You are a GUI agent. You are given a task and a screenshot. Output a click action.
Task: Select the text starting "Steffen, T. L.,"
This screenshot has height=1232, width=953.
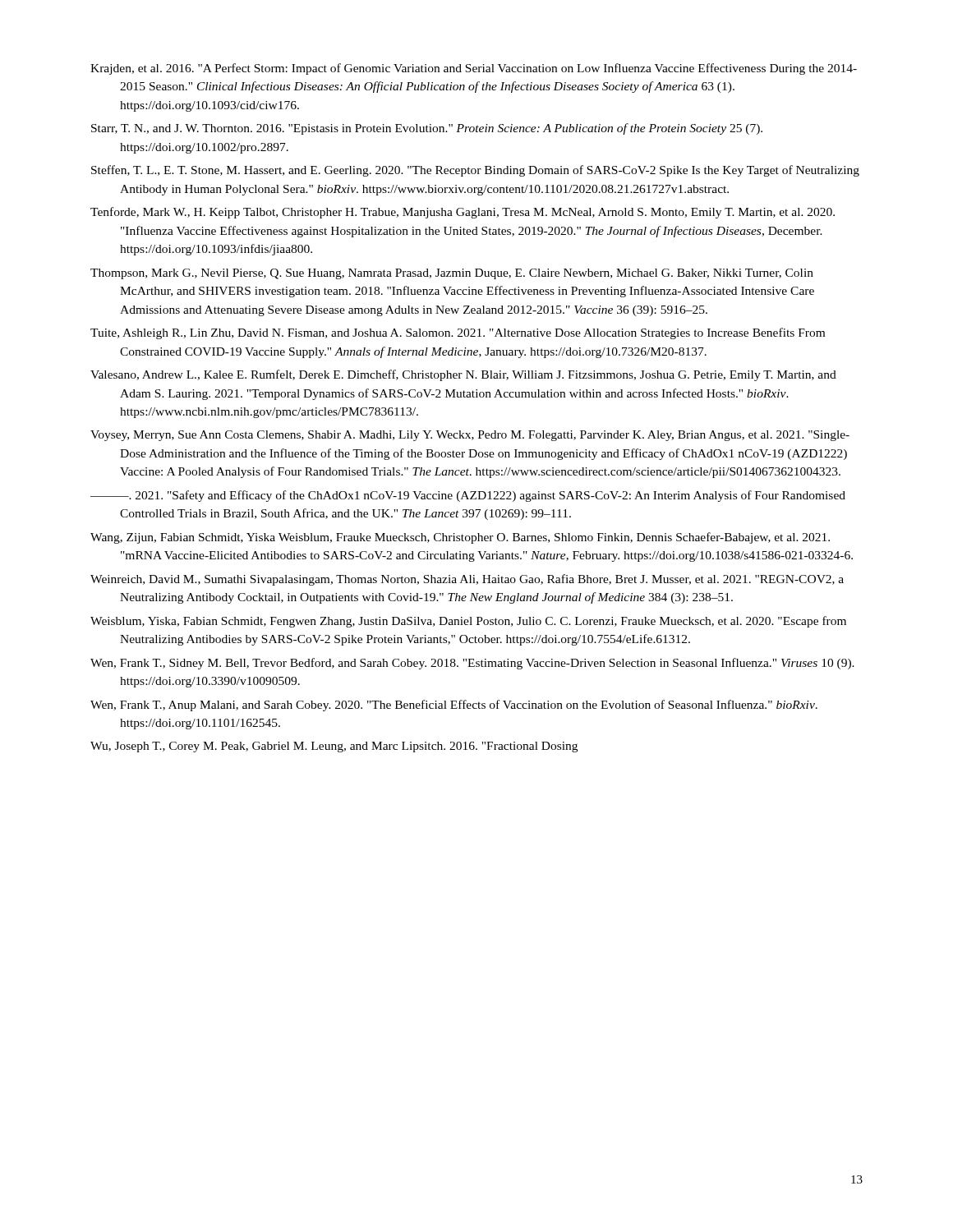coord(475,179)
